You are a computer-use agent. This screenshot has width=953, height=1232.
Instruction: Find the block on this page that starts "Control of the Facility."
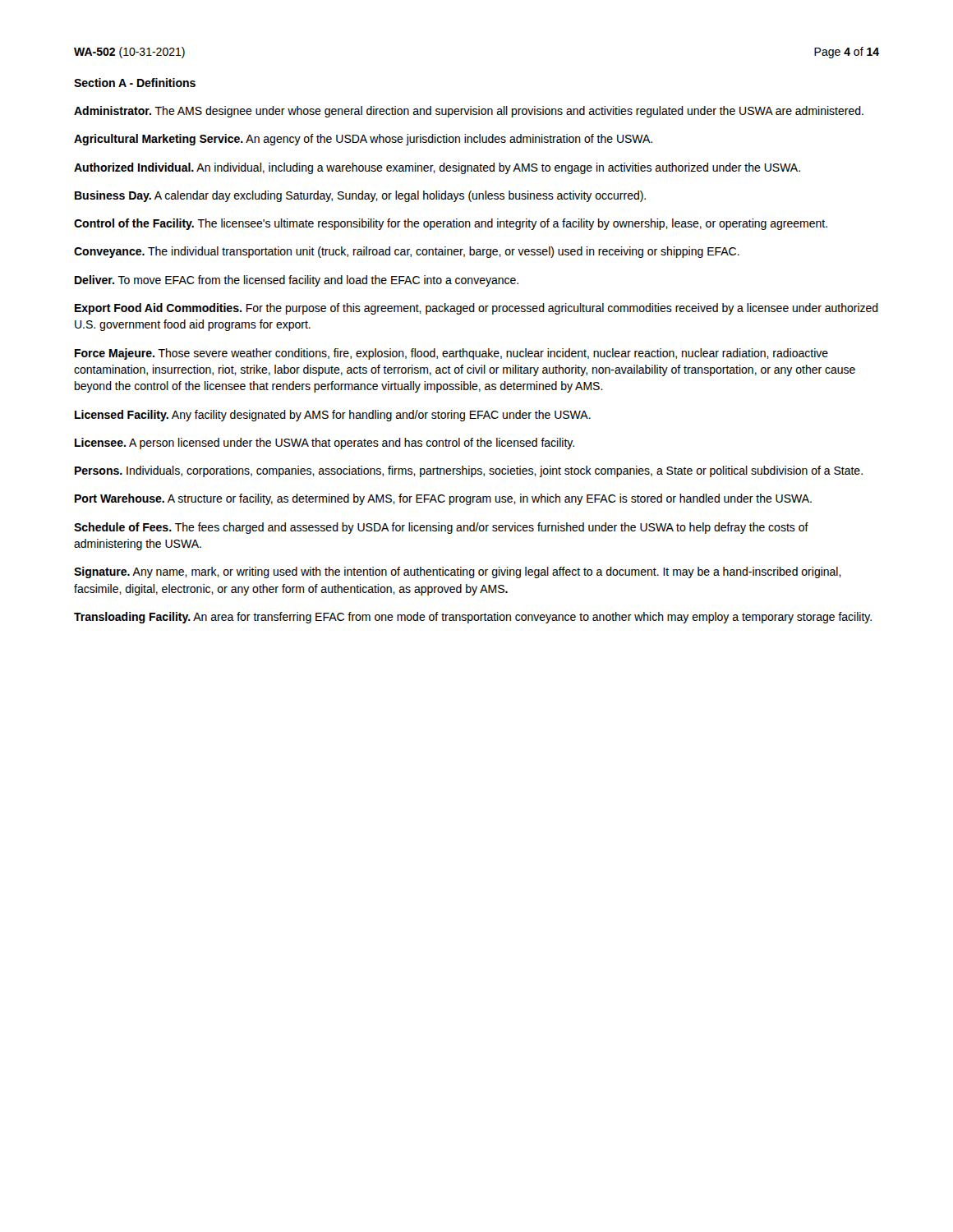point(451,224)
